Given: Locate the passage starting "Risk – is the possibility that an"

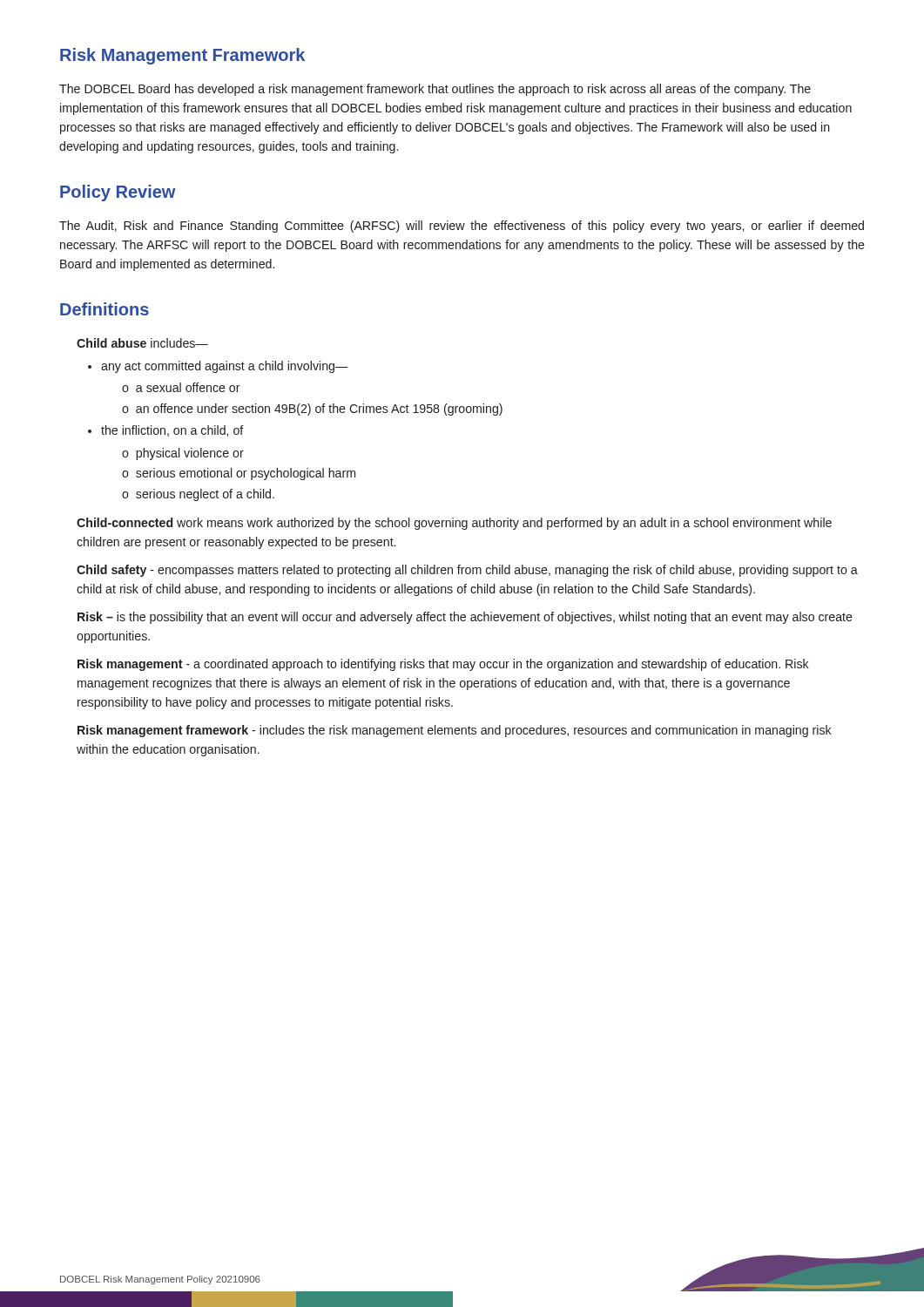Looking at the screenshot, I should [465, 626].
